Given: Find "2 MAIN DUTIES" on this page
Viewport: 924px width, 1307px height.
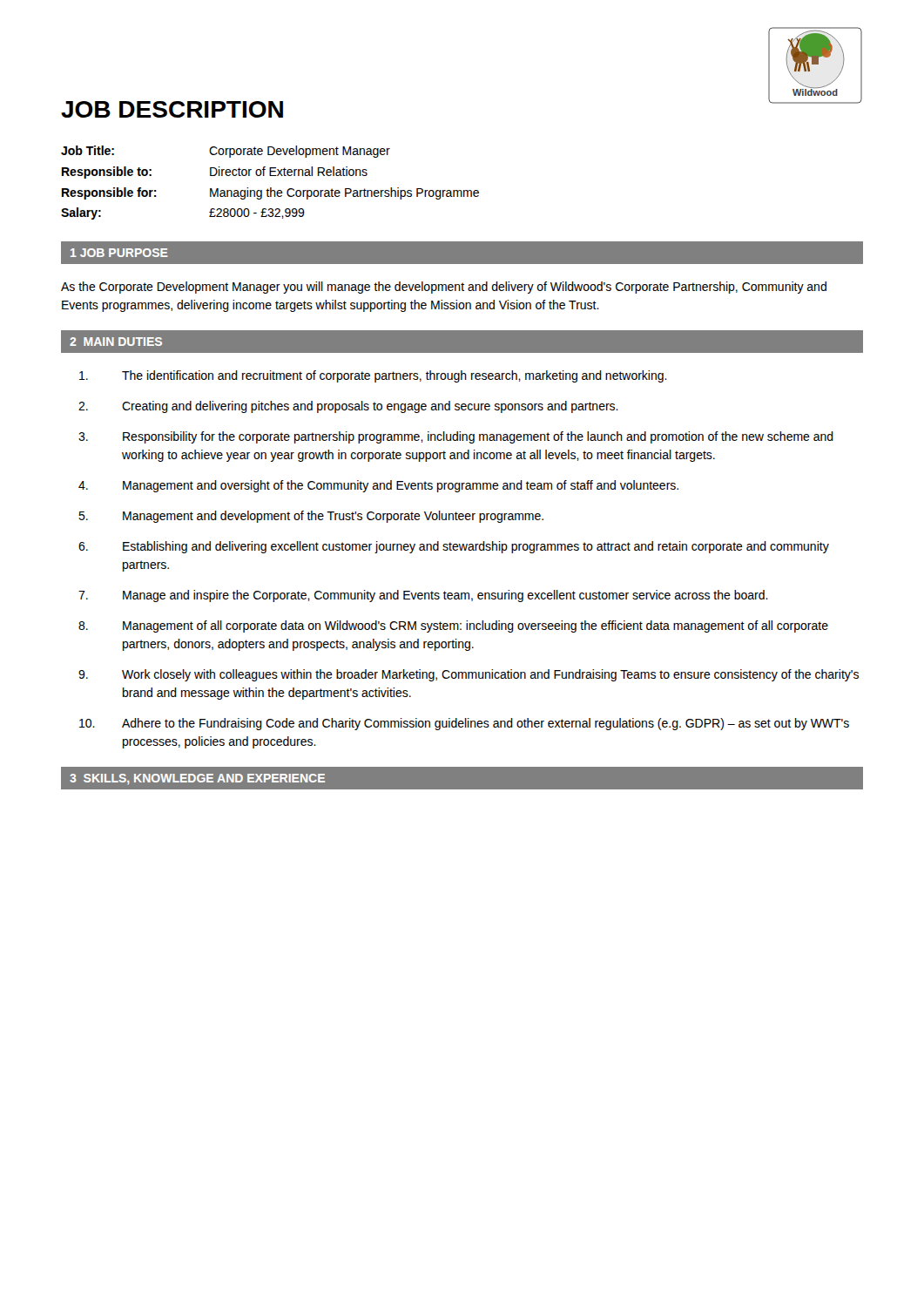Looking at the screenshot, I should pos(116,342).
